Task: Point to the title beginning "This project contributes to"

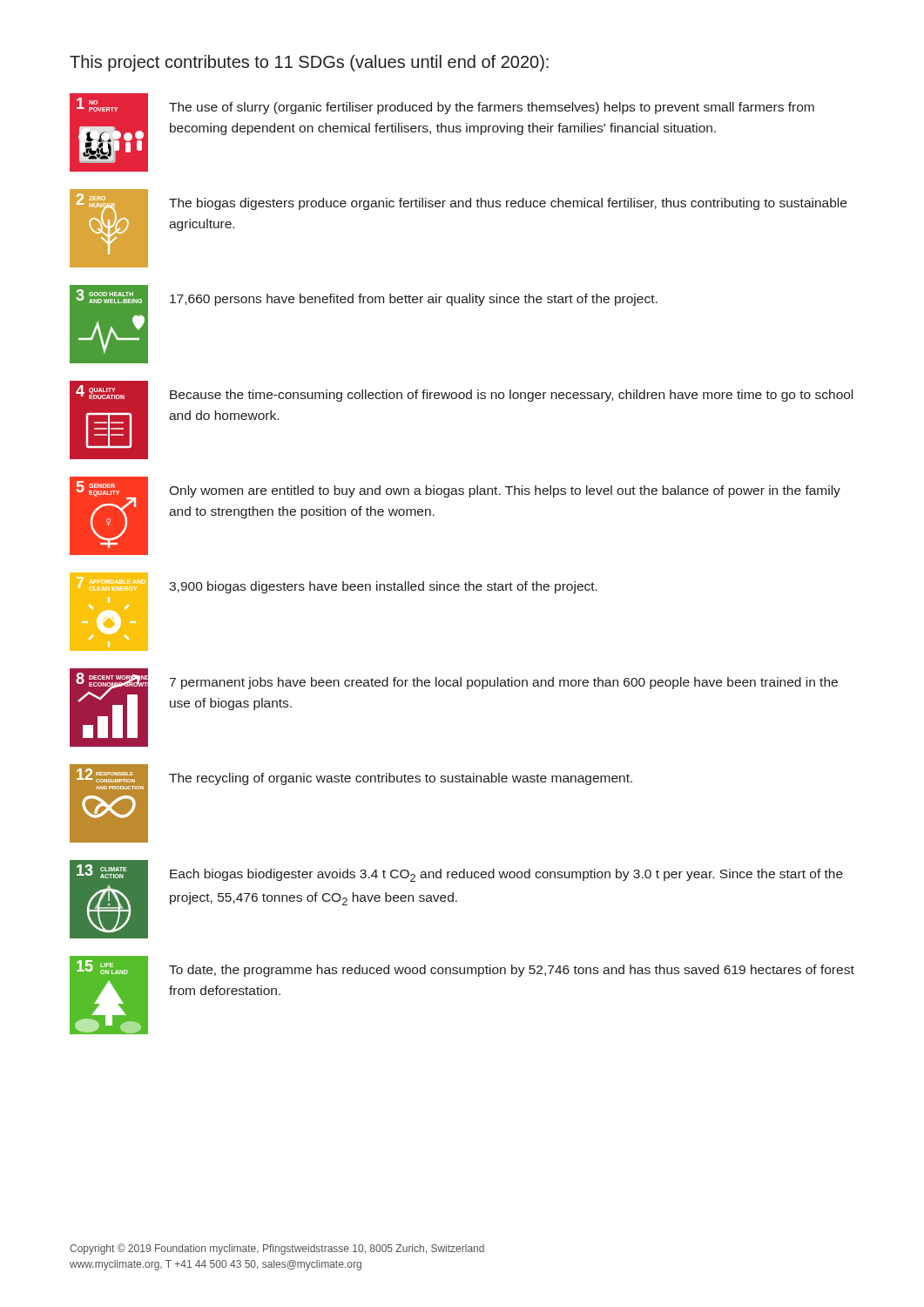Action: click(x=310, y=62)
